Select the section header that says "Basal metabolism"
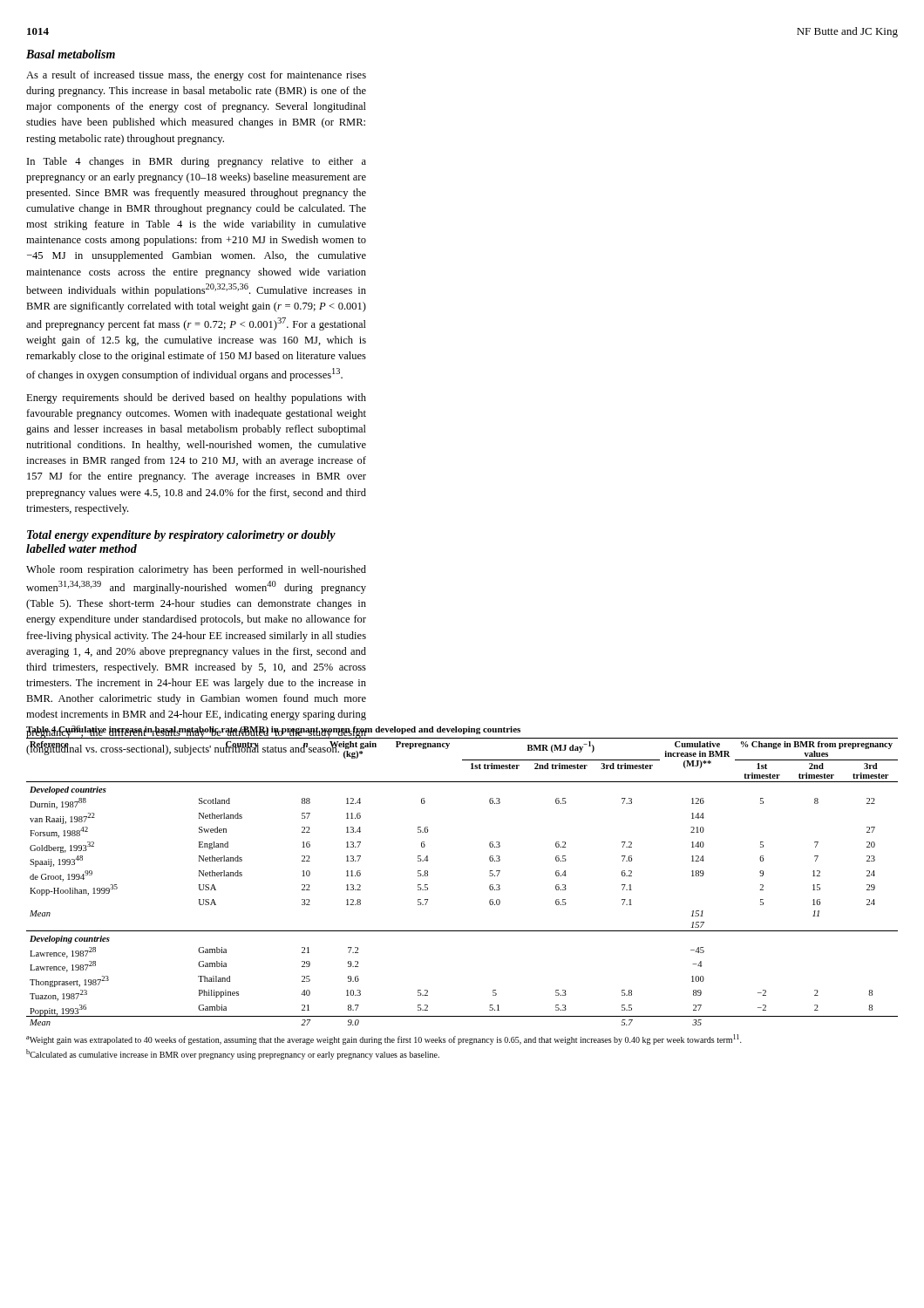Image resolution: width=924 pixels, height=1308 pixels. (71, 55)
